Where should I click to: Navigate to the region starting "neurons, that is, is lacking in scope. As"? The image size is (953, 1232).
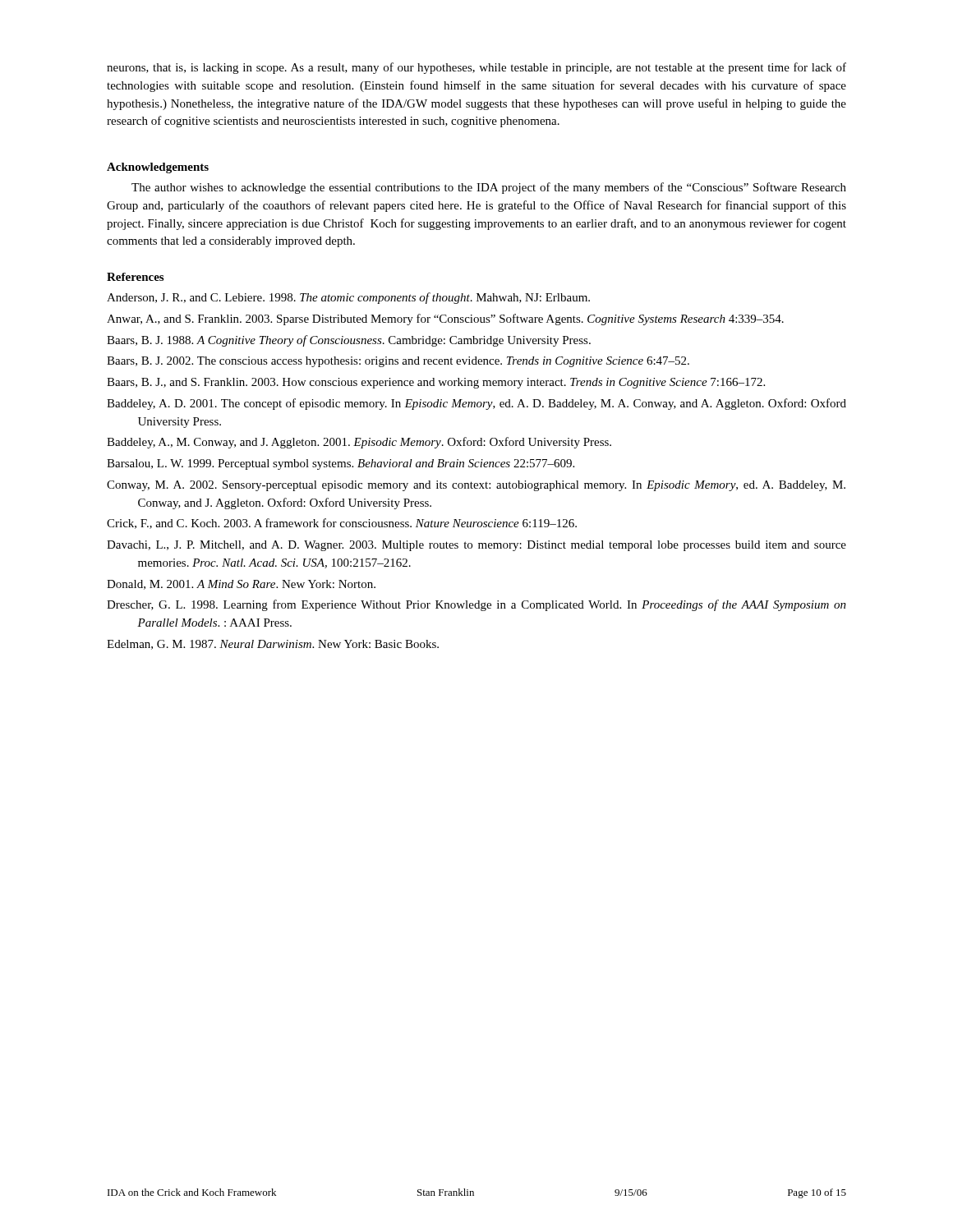pos(476,94)
